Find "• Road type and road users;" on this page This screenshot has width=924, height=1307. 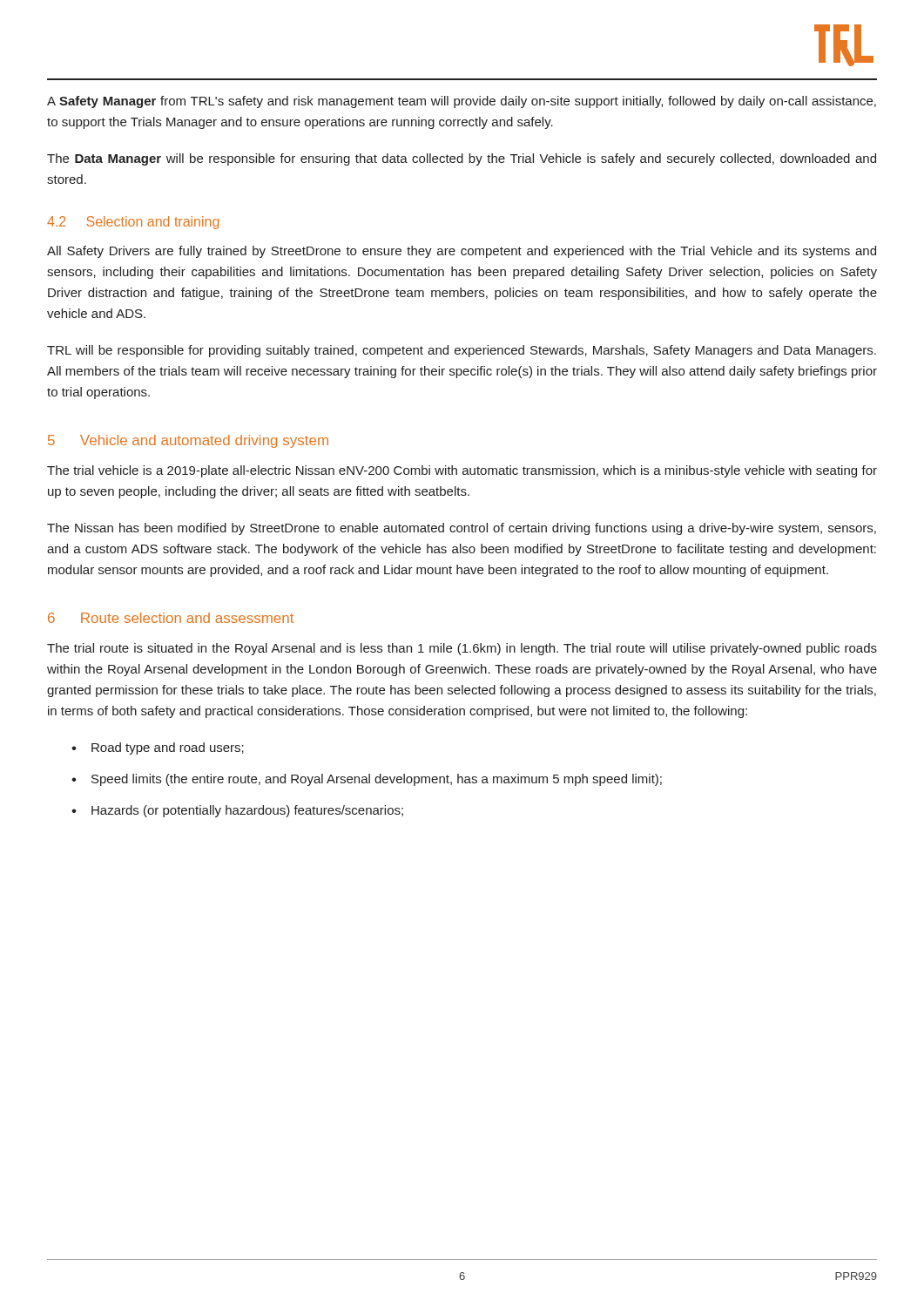click(158, 748)
